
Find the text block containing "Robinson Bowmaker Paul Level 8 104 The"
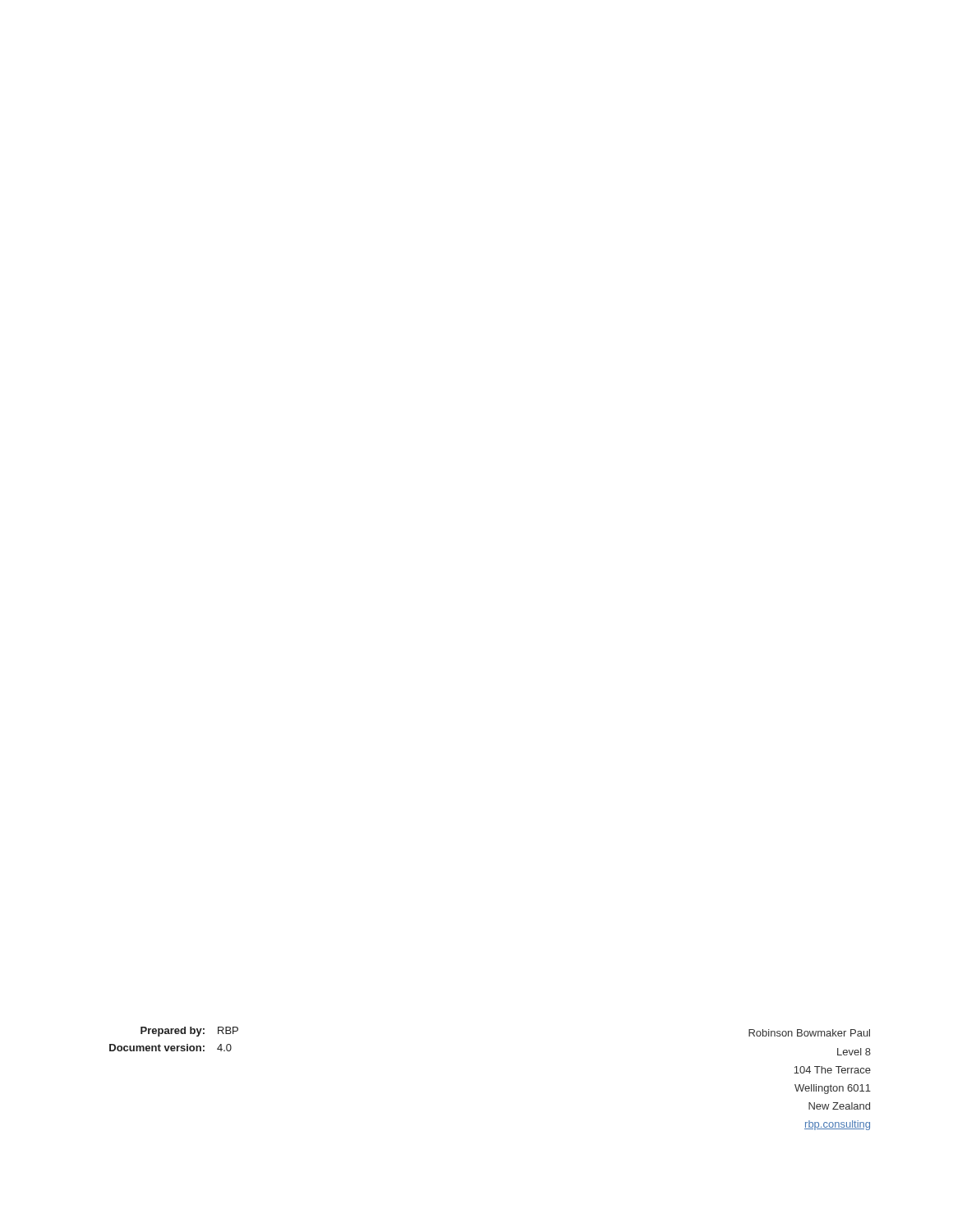pos(809,1079)
